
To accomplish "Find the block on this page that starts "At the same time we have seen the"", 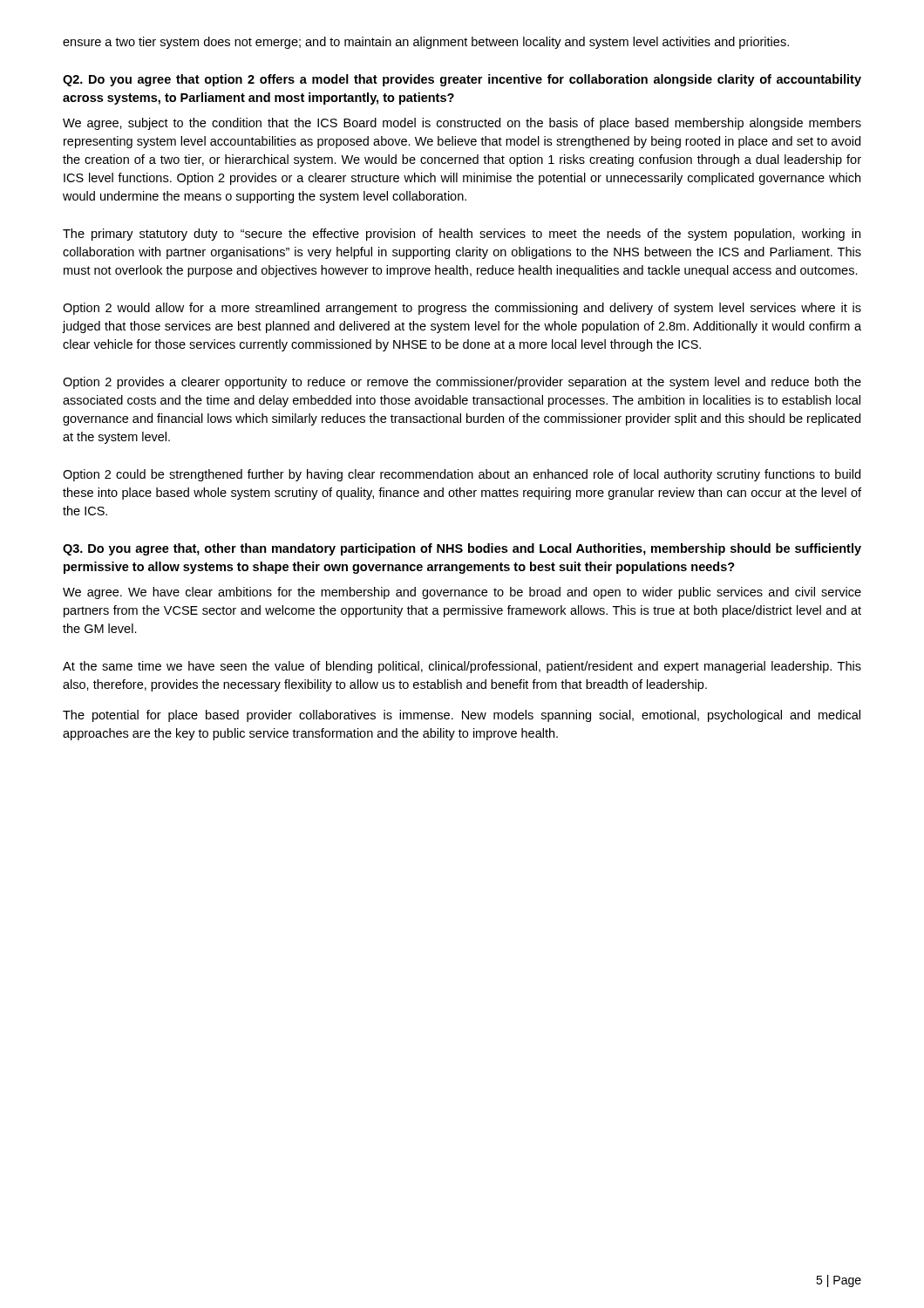I will click(462, 676).
